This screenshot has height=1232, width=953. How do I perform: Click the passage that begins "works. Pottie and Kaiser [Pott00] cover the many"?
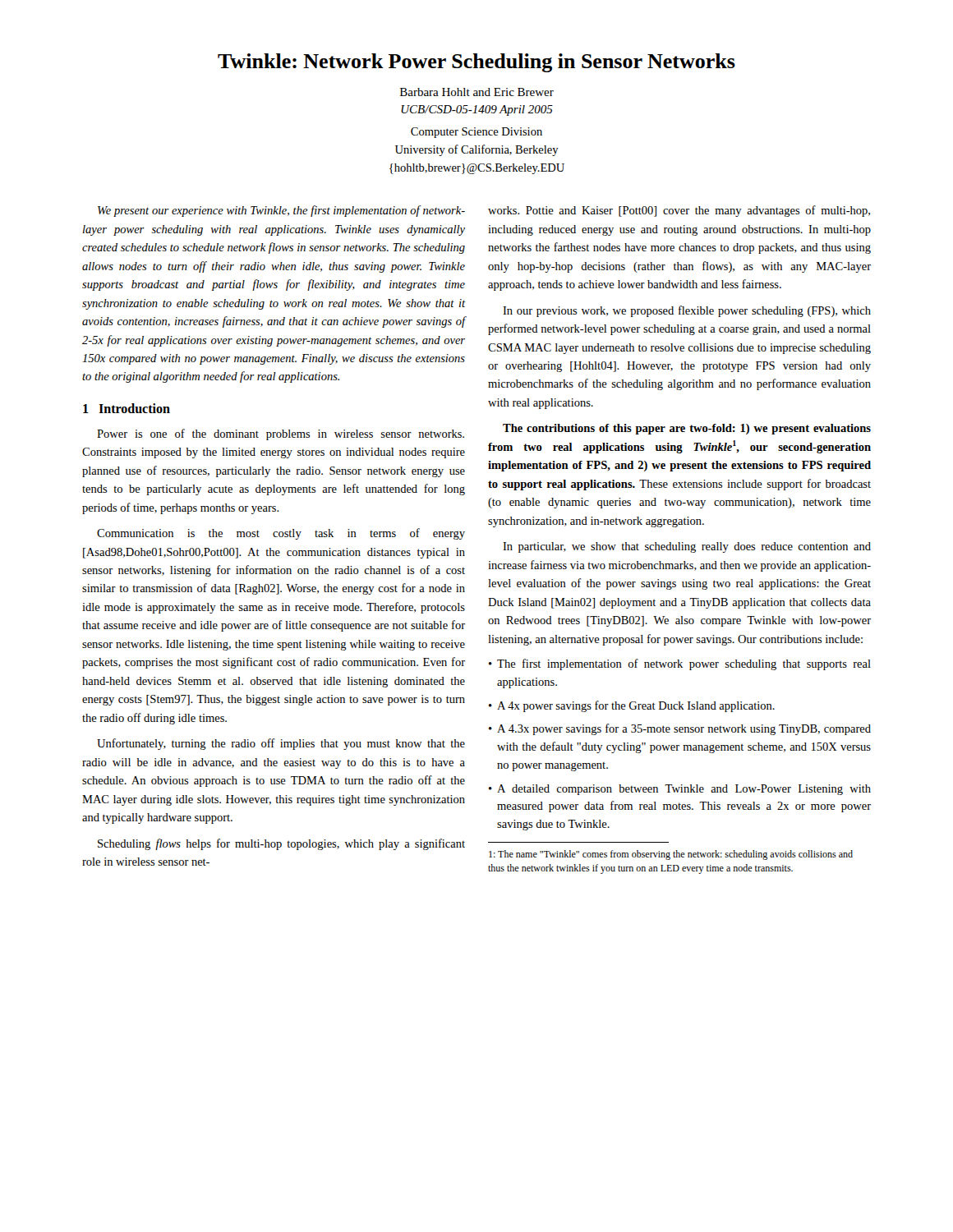[x=679, y=247]
